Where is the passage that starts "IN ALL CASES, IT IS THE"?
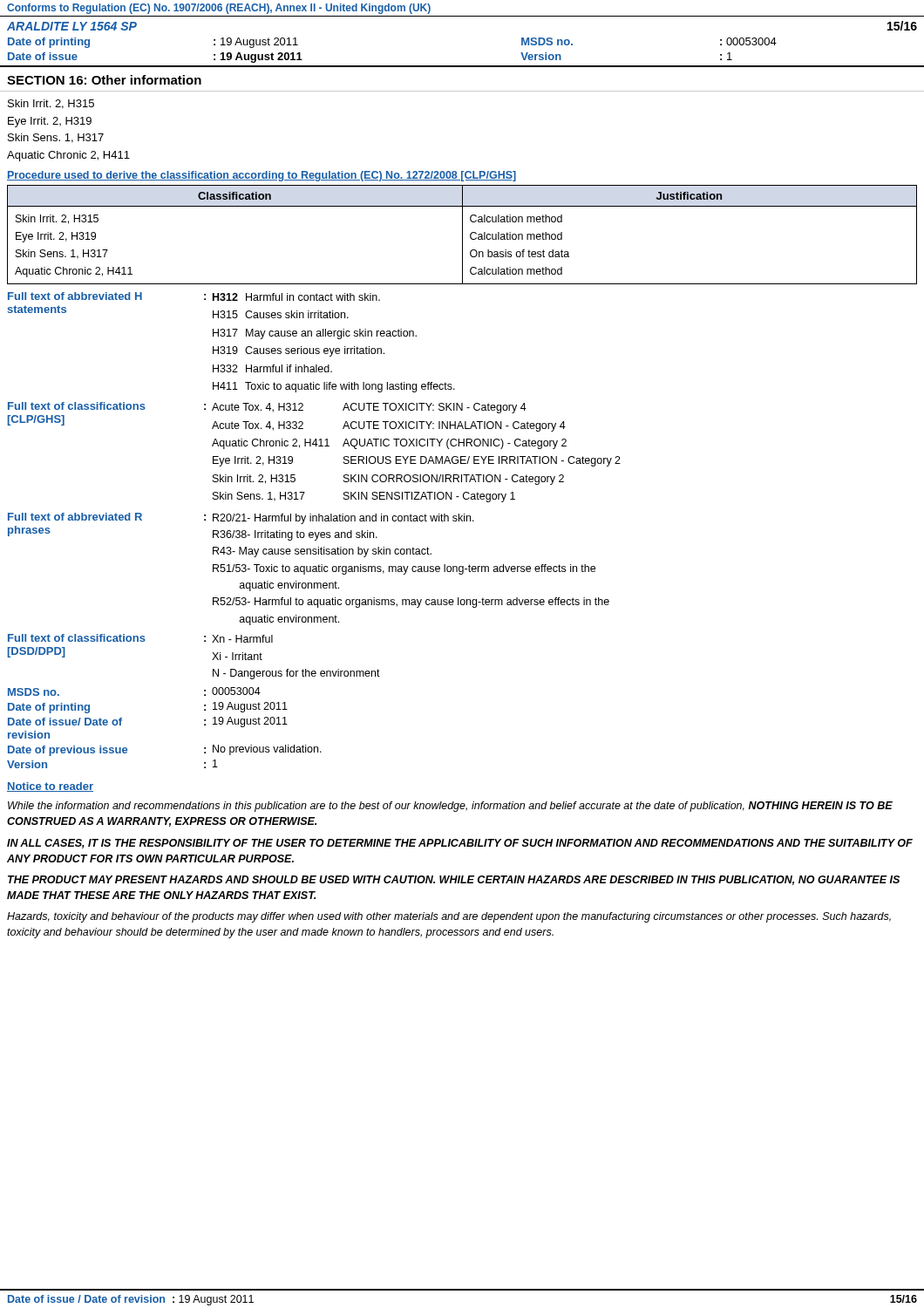Screen dimensions: 1308x924 point(462,851)
